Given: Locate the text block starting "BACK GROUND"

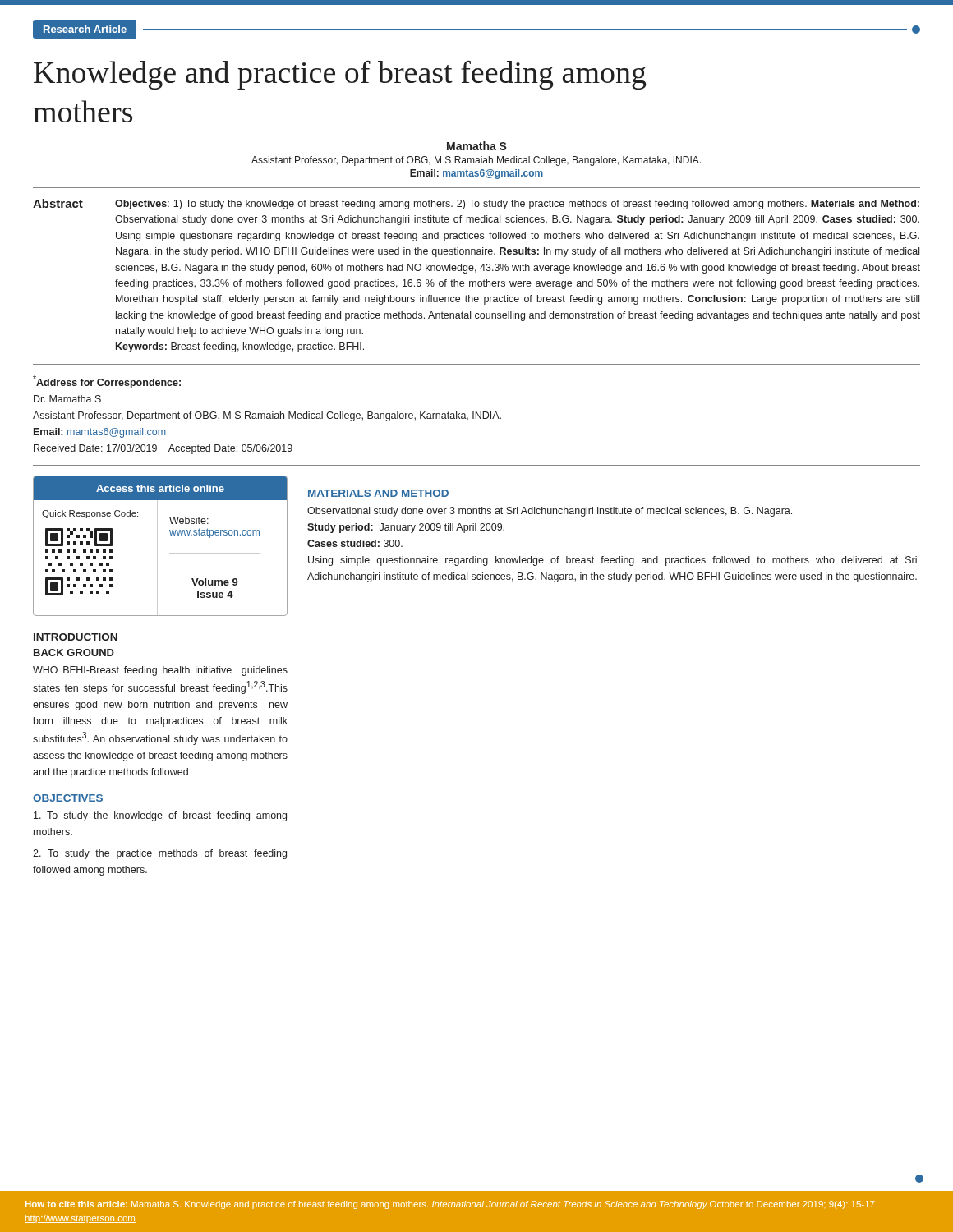Looking at the screenshot, I should [74, 652].
